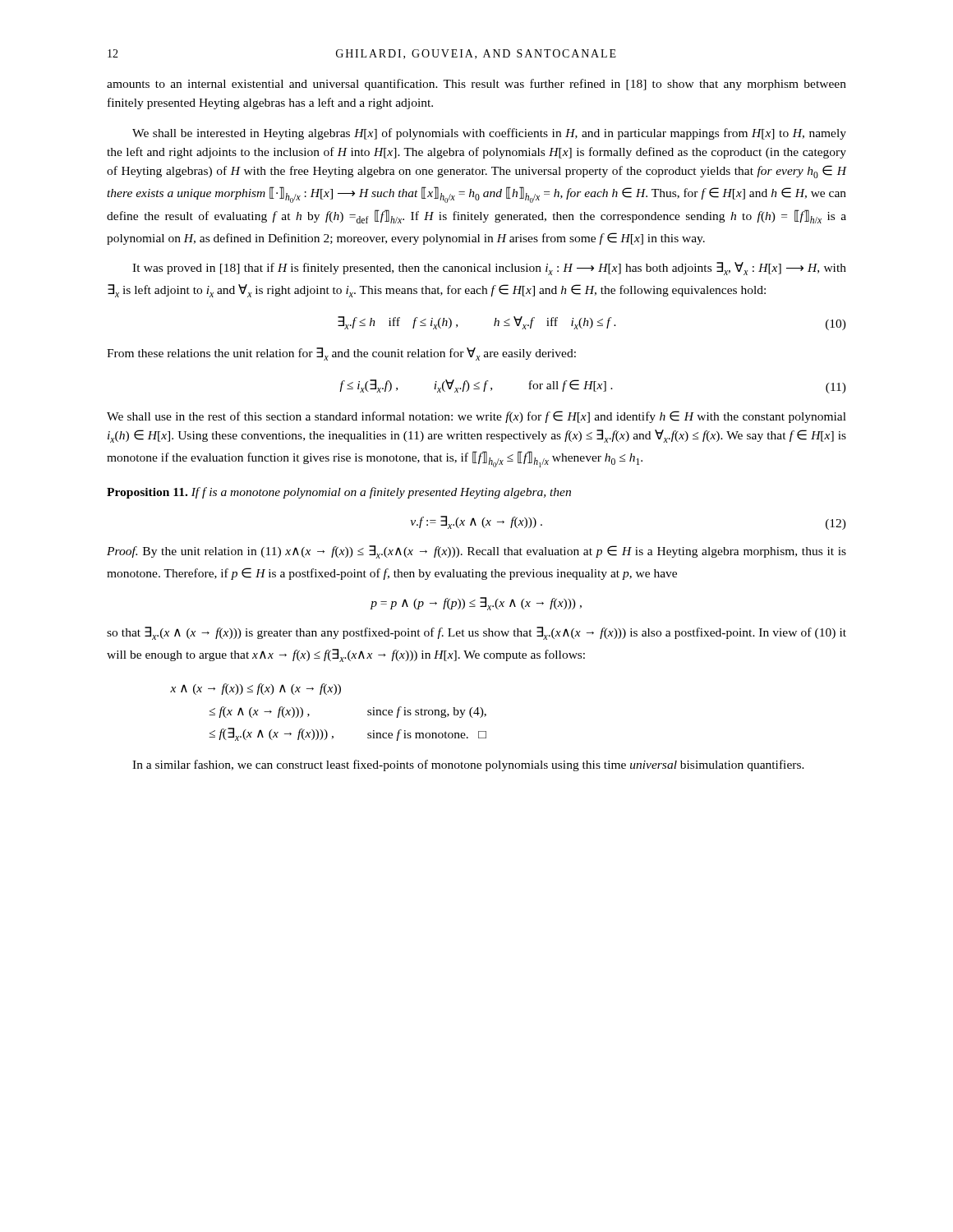Click on the text block containing "In a similar"

(x=476, y=764)
